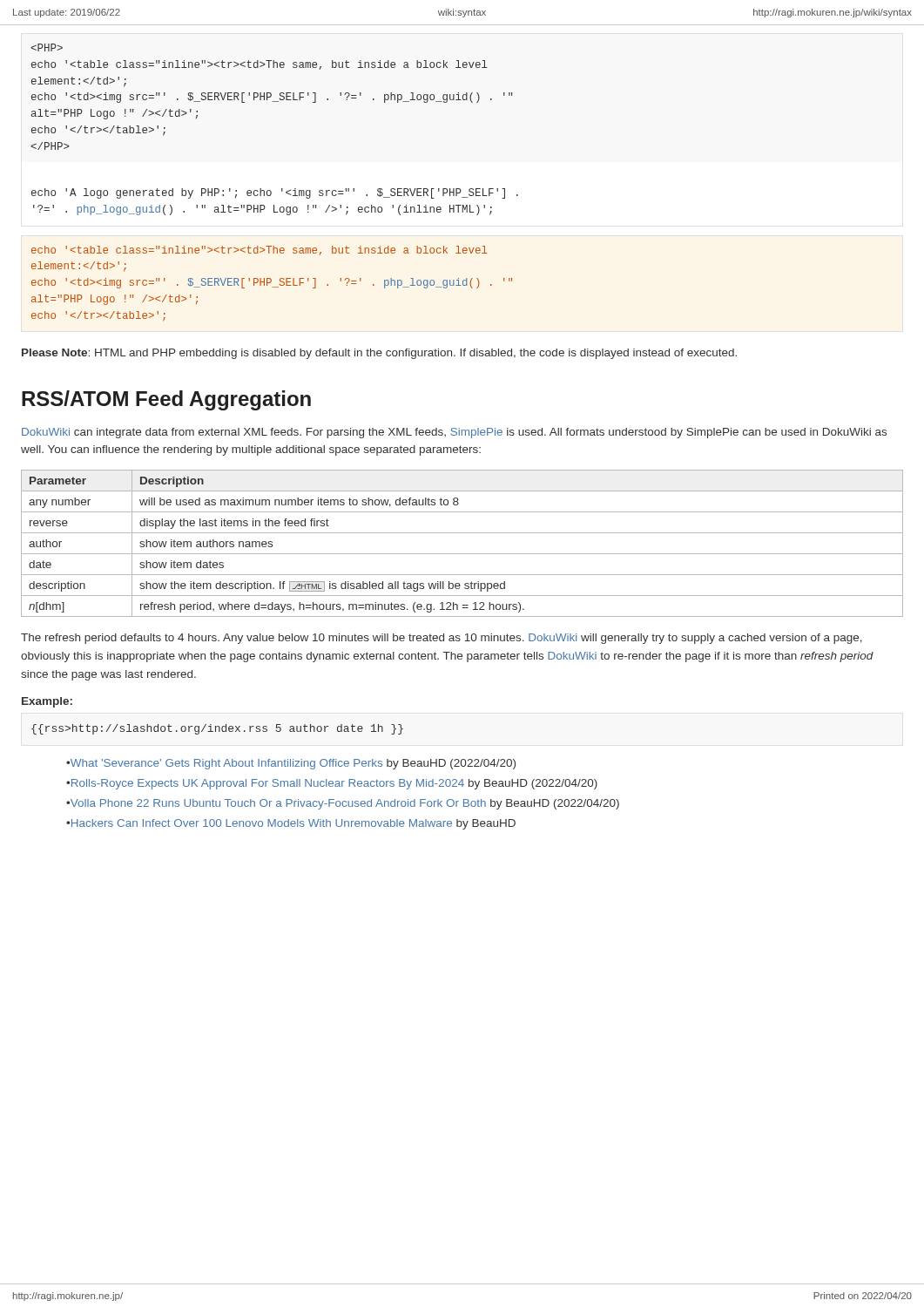Locate the text block containing "DokuWiki can integrate data from external"
The width and height of the screenshot is (924, 1307).
coord(454,440)
